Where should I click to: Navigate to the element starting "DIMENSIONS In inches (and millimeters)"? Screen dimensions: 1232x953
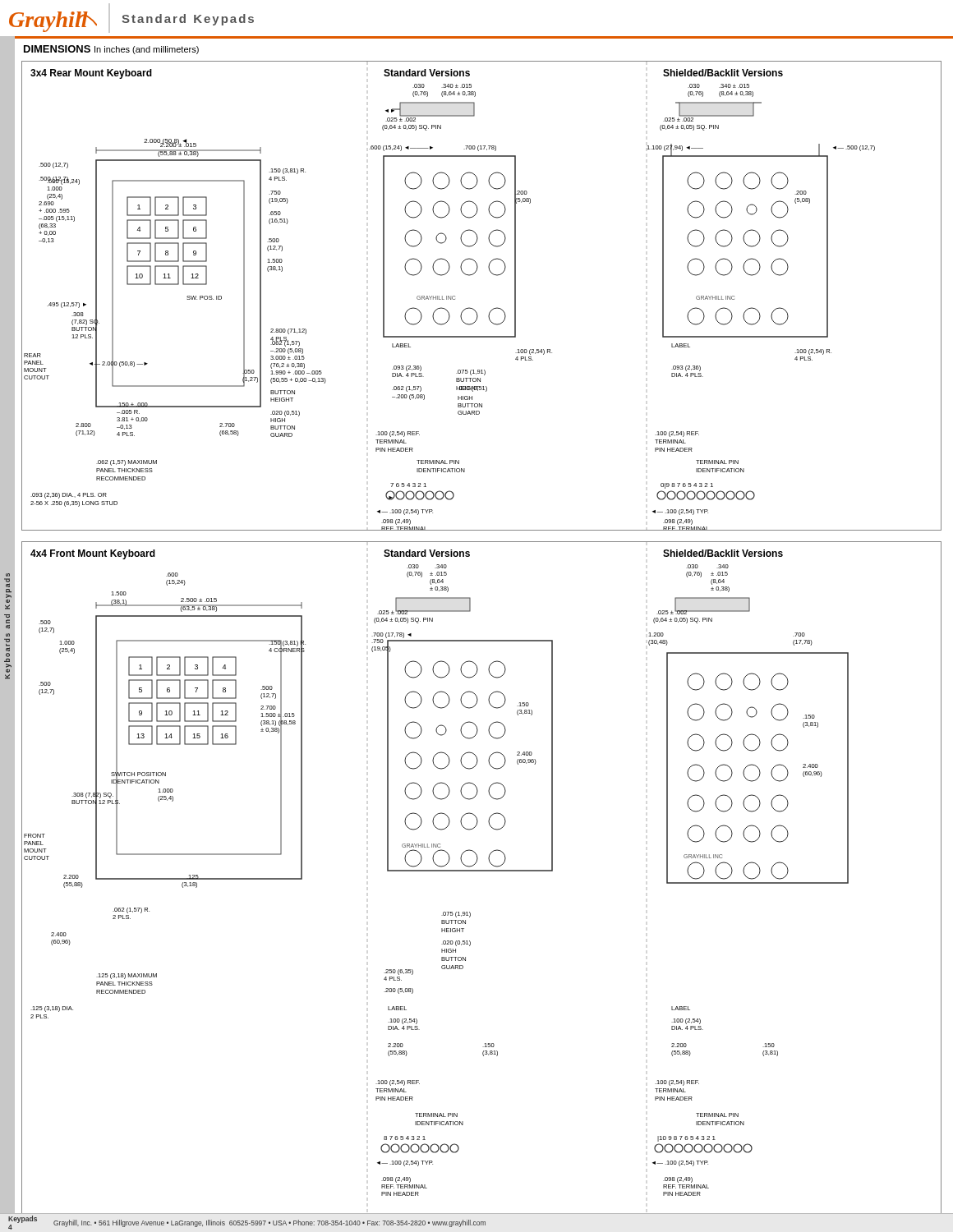pyautogui.click(x=111, y=49)
